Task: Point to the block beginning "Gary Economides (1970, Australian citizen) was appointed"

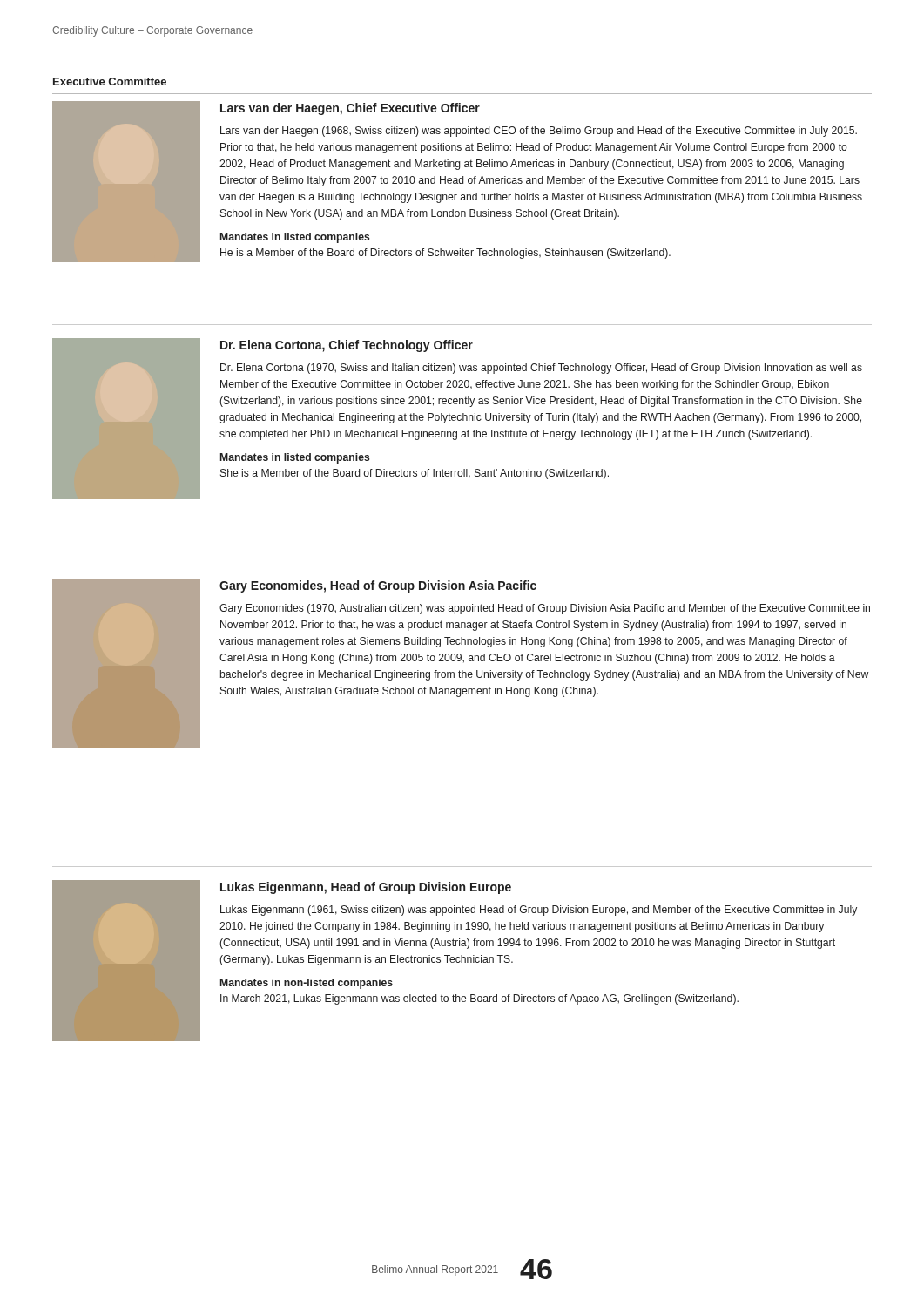Action: (545, 650)
